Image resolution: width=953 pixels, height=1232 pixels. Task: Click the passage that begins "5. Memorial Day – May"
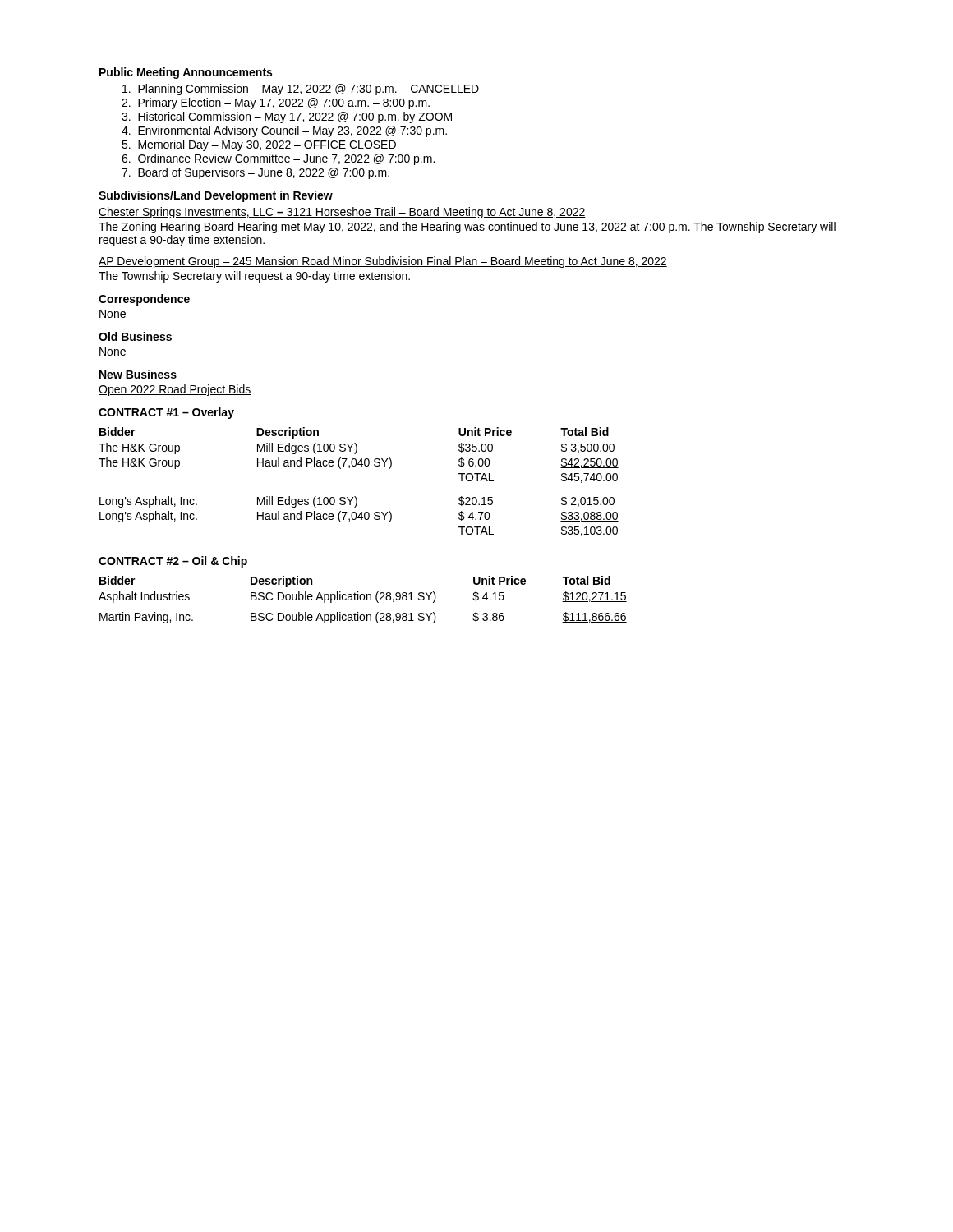tap(259, 145)
